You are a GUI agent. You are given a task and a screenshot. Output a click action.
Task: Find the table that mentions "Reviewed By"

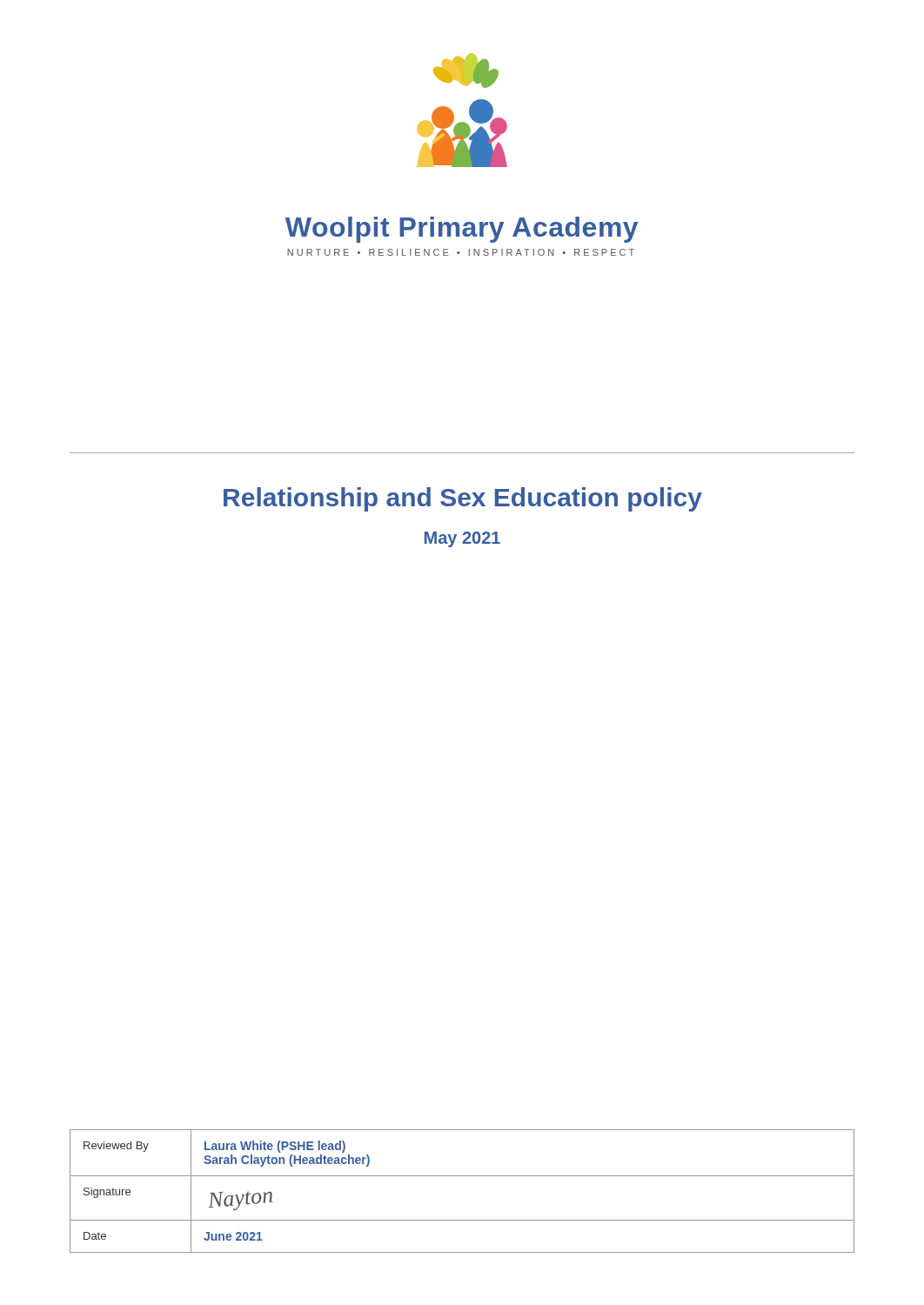tap(462, 1191)
